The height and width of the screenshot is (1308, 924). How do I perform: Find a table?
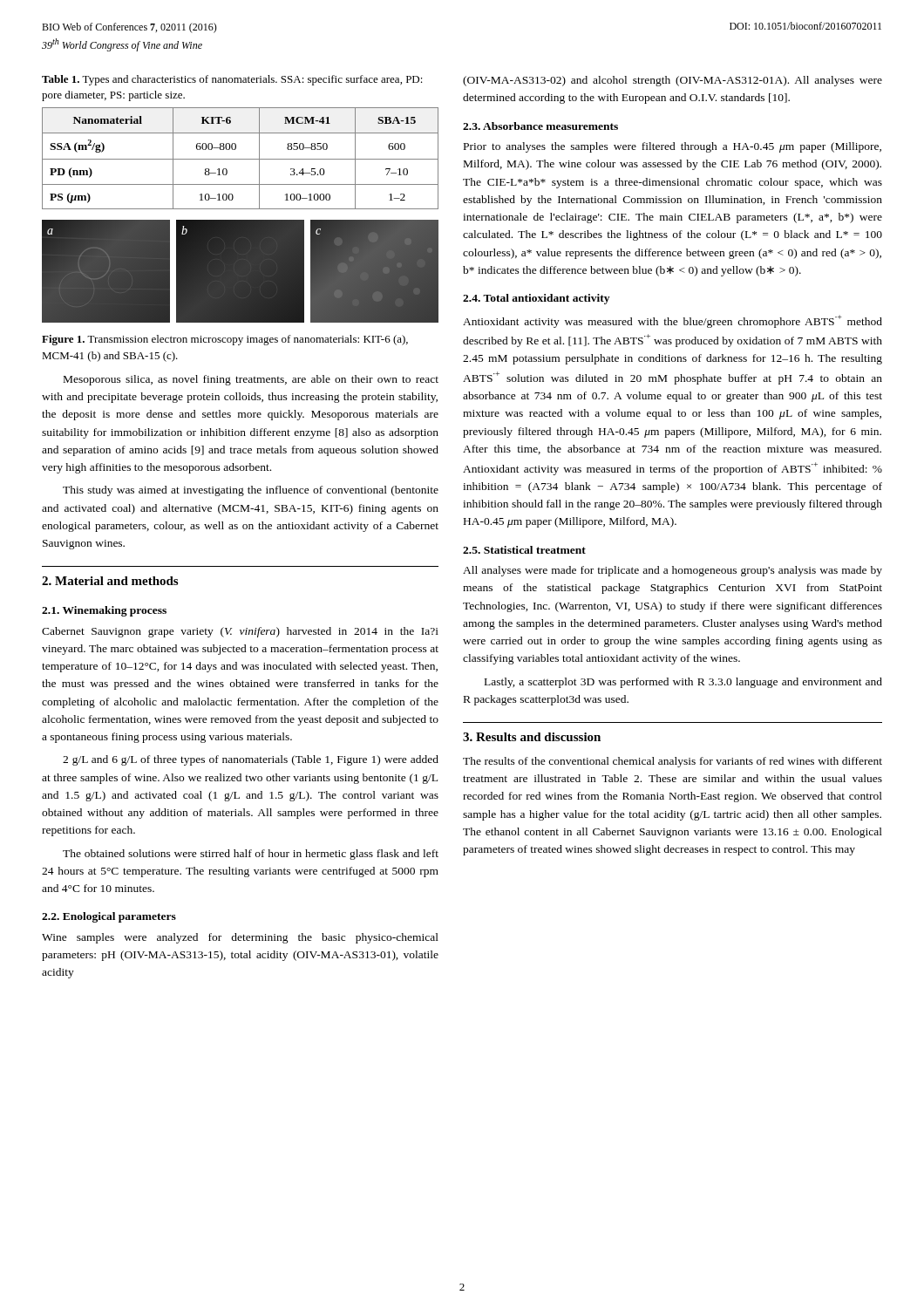(x=240, y=158)
